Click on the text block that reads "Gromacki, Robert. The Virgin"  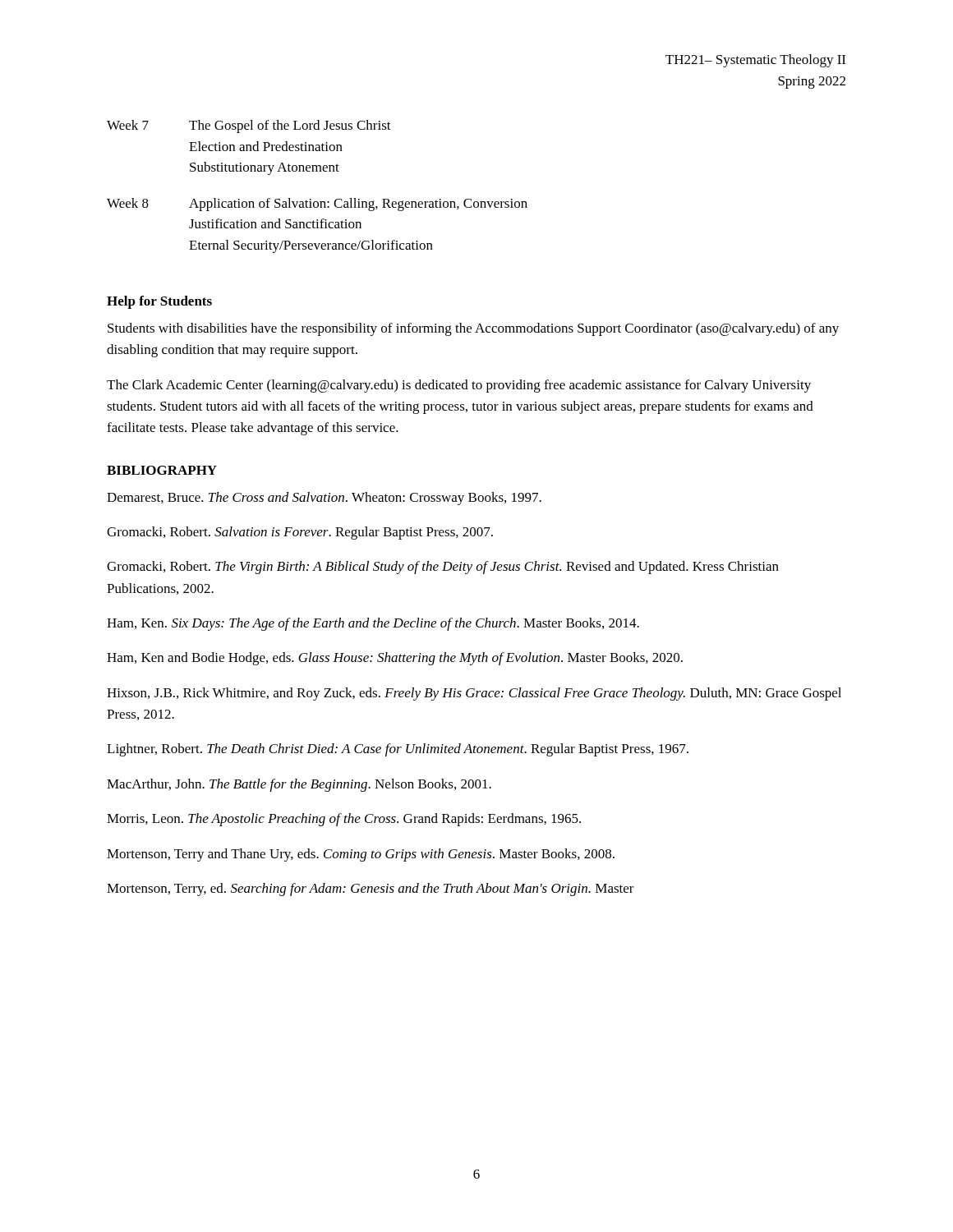(443, 577)
